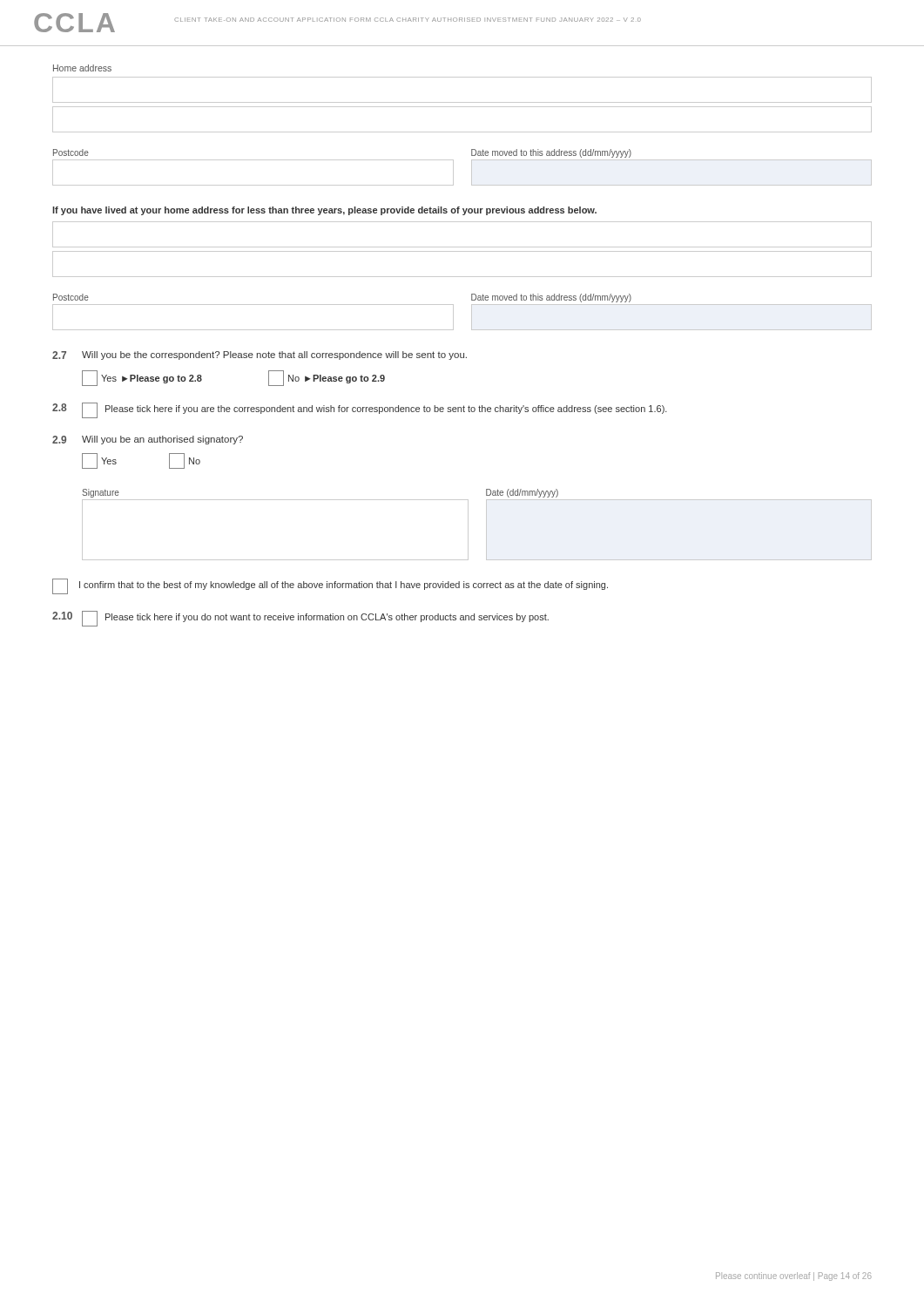Locate the text "Yes No"
This screenshot has width=924, height=1307.
click(x=107, y=461)
